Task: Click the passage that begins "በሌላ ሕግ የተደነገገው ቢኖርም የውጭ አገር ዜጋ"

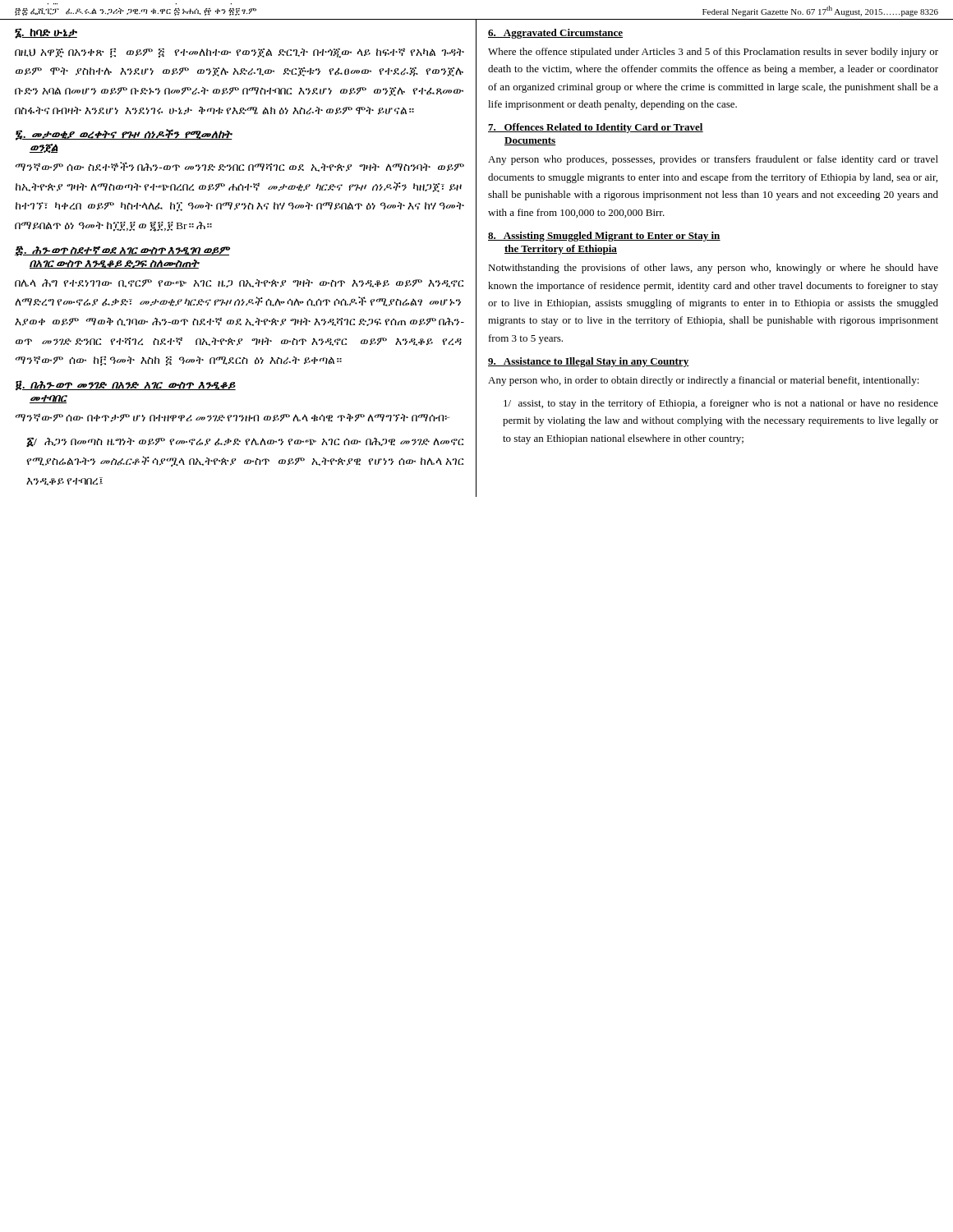Action: coord(239,322)
